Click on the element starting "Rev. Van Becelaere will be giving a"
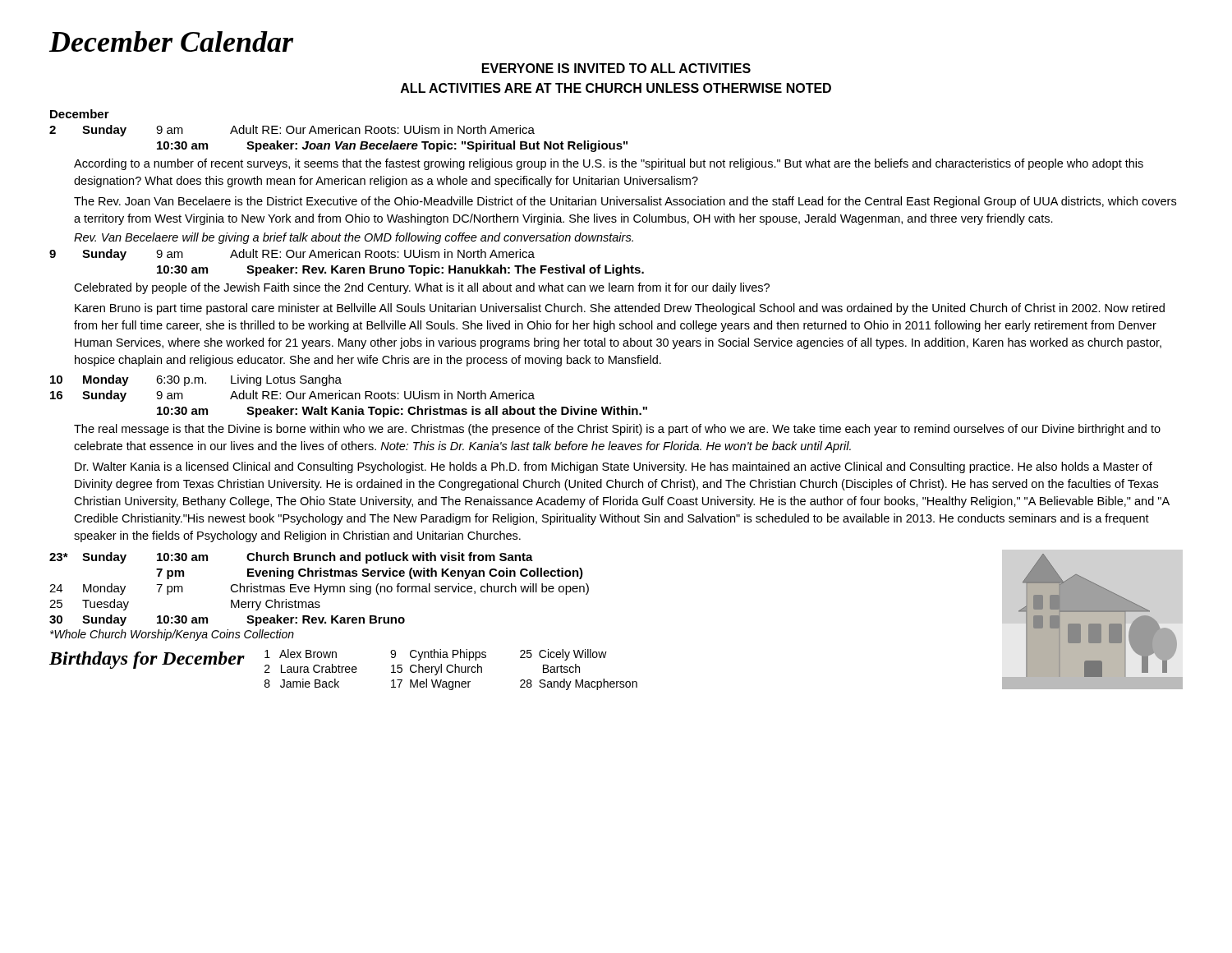 (354, 237)
